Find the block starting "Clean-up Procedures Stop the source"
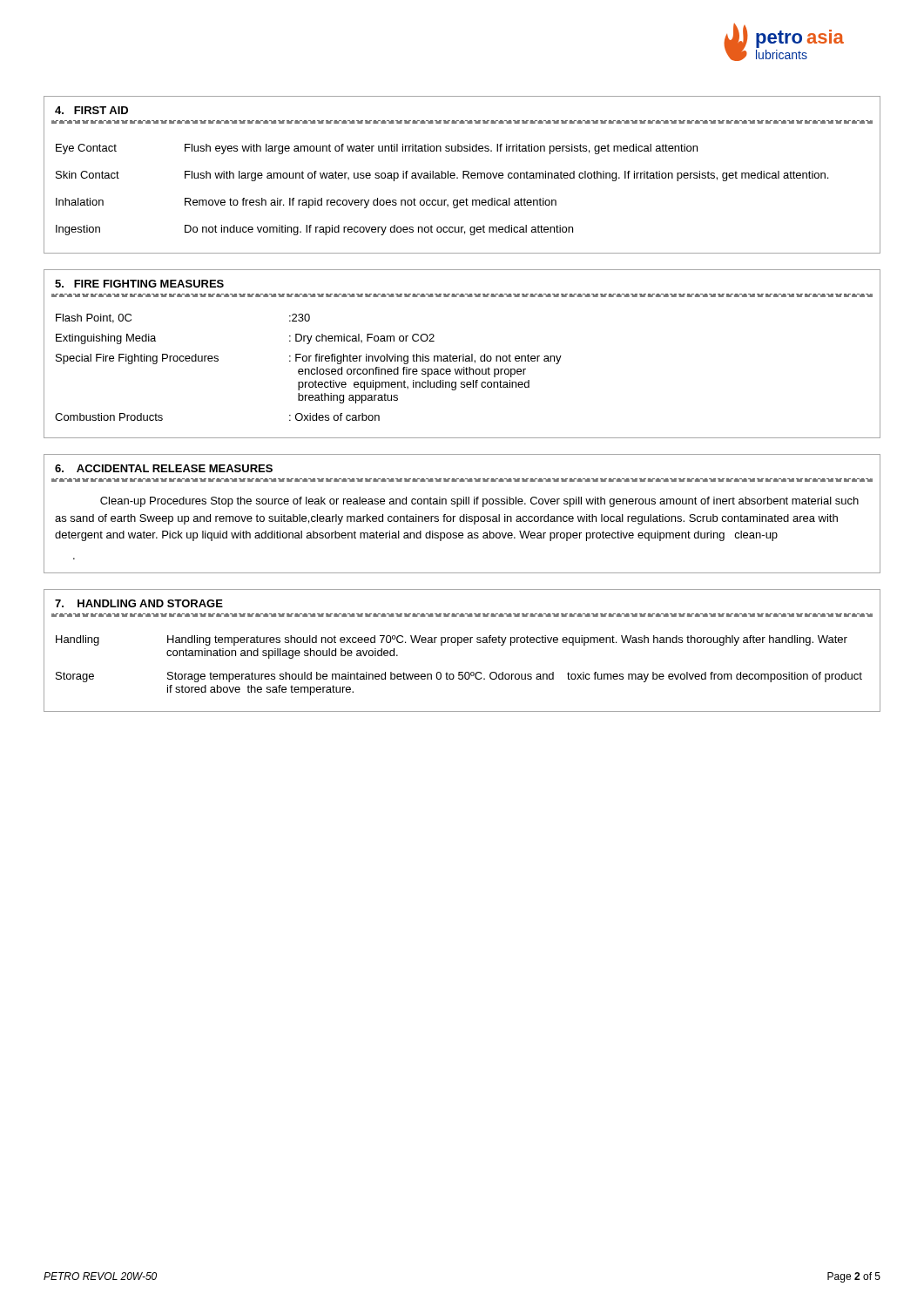The width and height of the screenshot is (924, 1307). 462,518
